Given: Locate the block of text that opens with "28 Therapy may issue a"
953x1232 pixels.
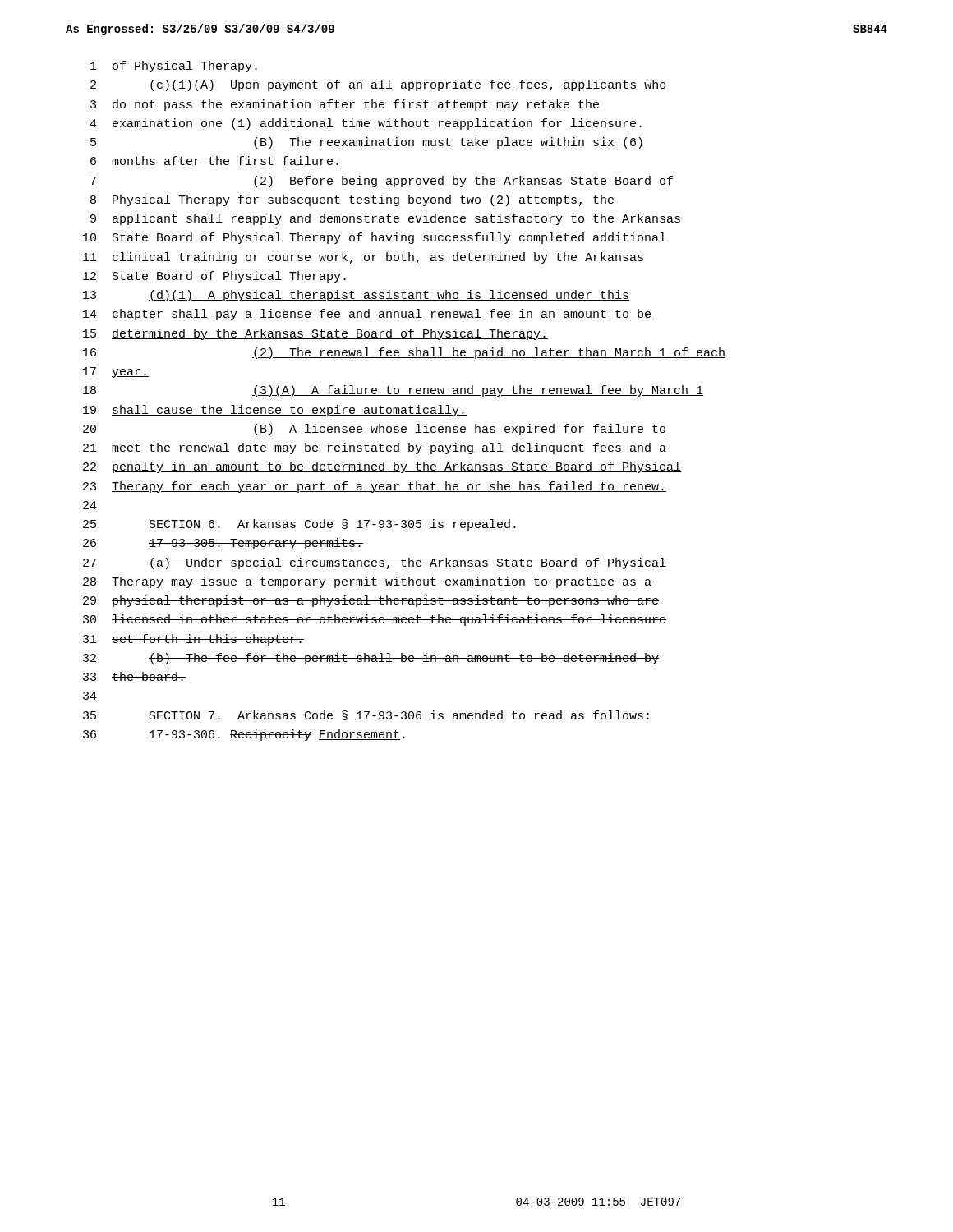Looking at the screenshot, I should tap(476, 583).
